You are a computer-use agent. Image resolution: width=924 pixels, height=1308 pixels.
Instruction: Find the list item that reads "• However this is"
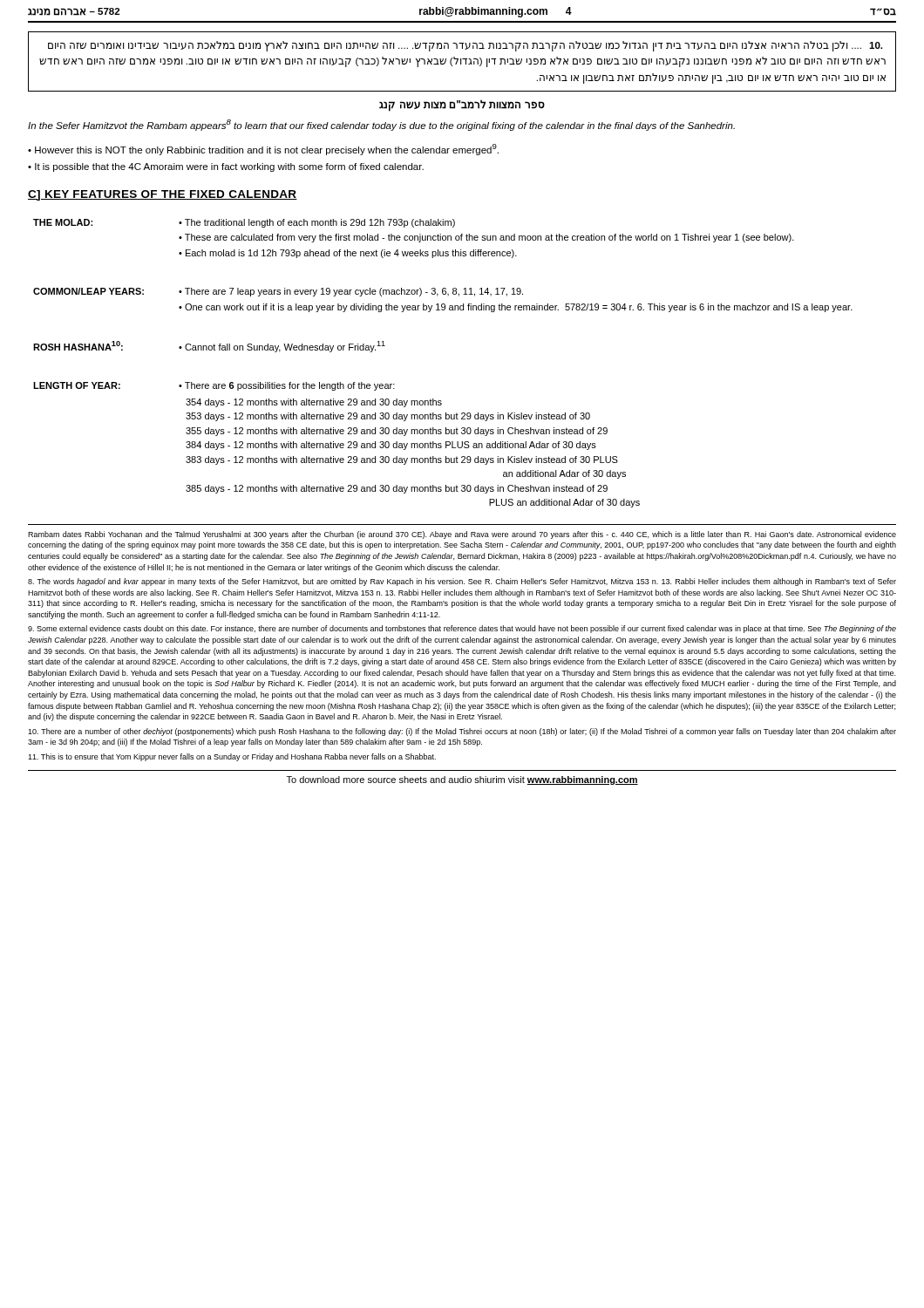264,148
